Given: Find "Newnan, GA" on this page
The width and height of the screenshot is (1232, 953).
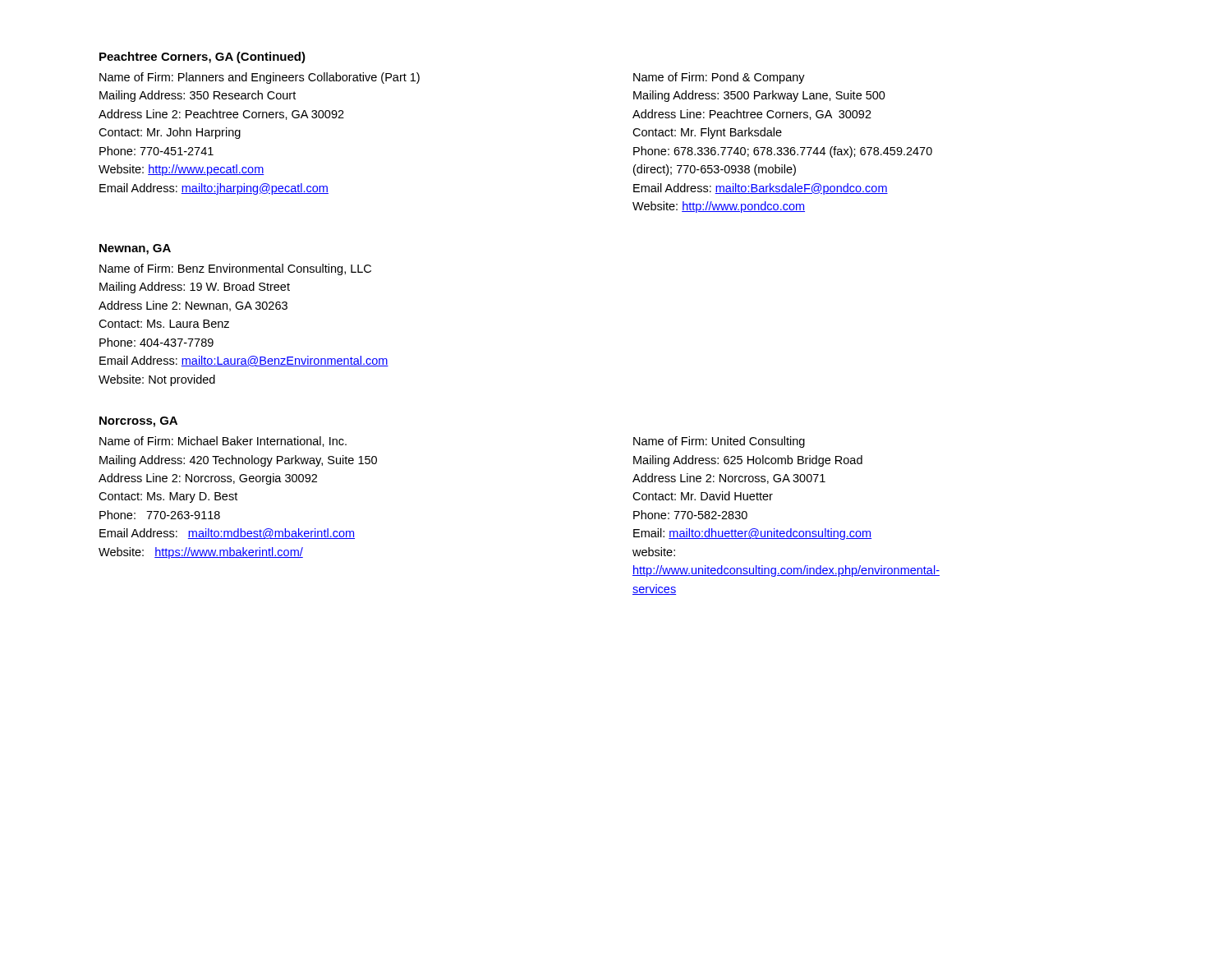Looking at the screenshot, I should (135, 247).
